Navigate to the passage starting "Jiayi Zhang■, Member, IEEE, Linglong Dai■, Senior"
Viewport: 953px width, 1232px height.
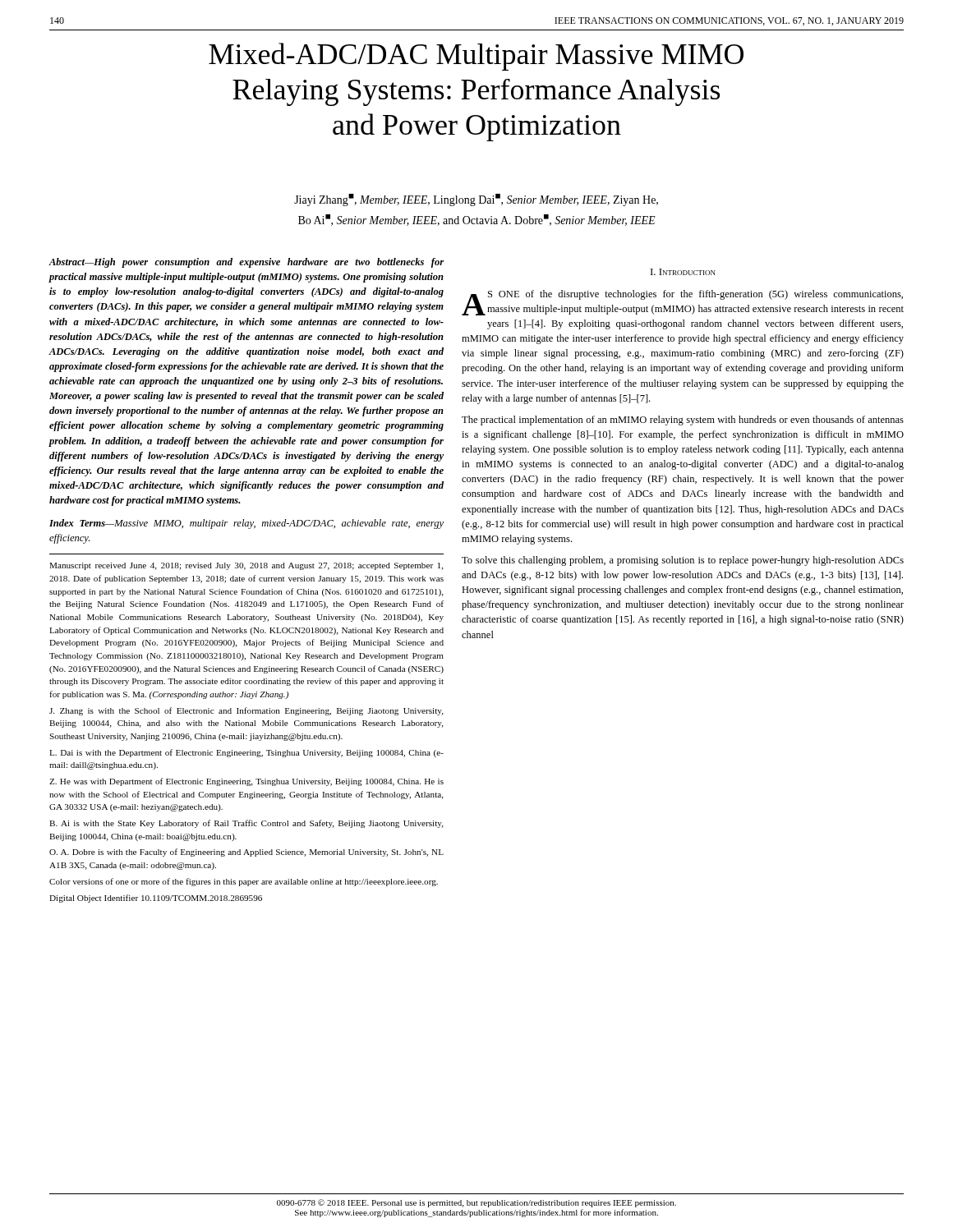476,209
